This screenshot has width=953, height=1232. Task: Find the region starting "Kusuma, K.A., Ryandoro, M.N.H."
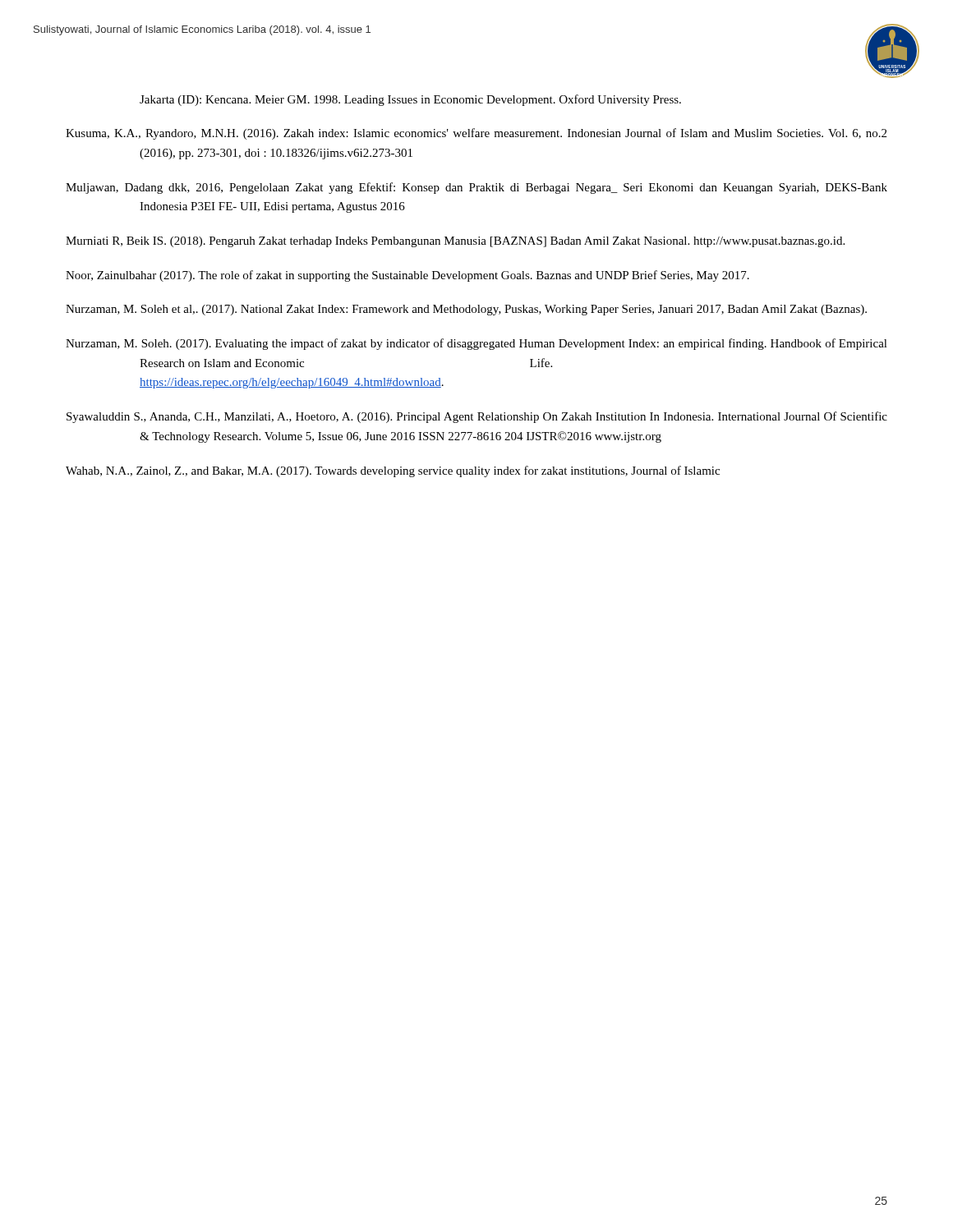pos(476,144)
